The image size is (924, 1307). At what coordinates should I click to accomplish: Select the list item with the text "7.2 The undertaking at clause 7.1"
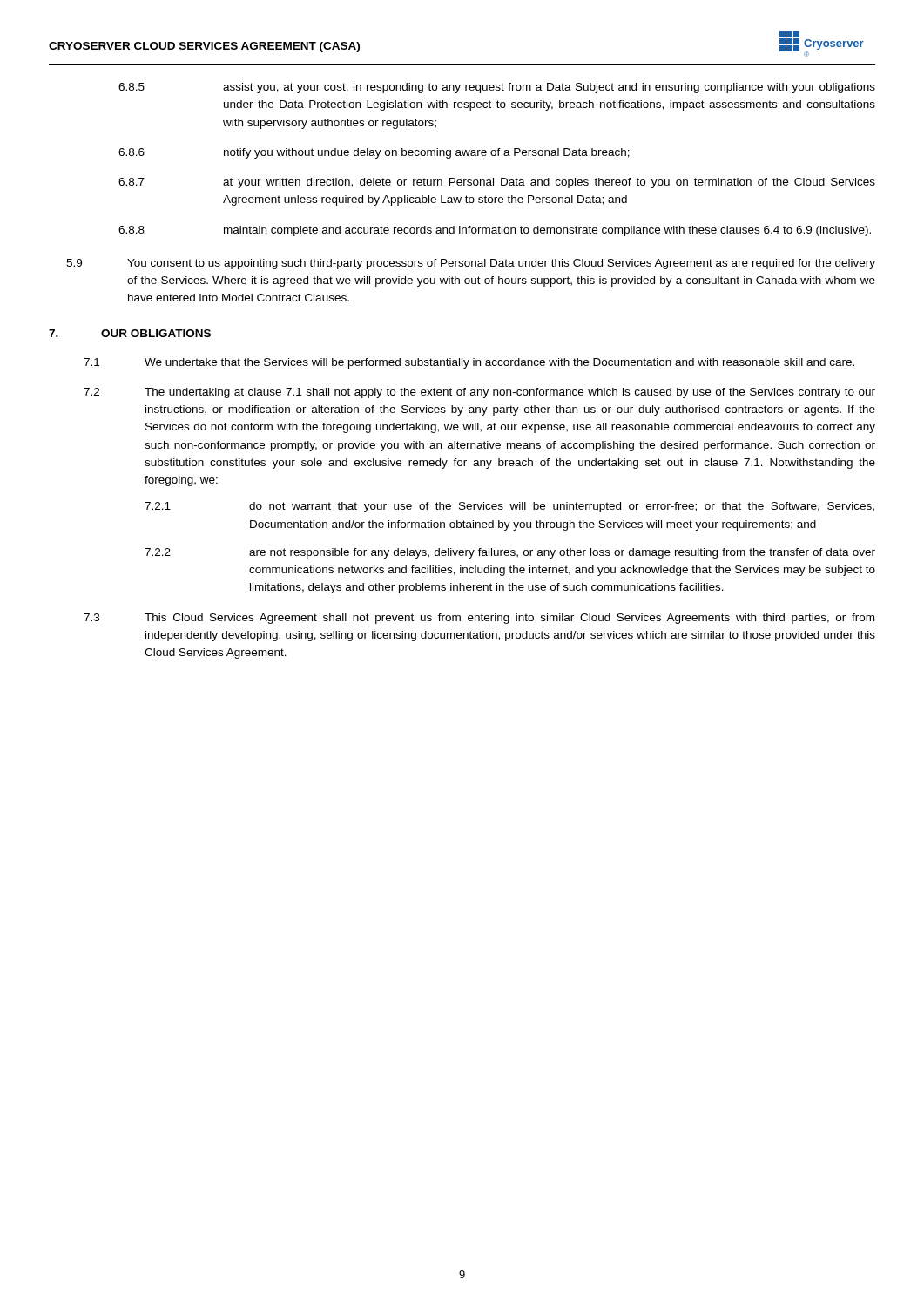point(462,436)
